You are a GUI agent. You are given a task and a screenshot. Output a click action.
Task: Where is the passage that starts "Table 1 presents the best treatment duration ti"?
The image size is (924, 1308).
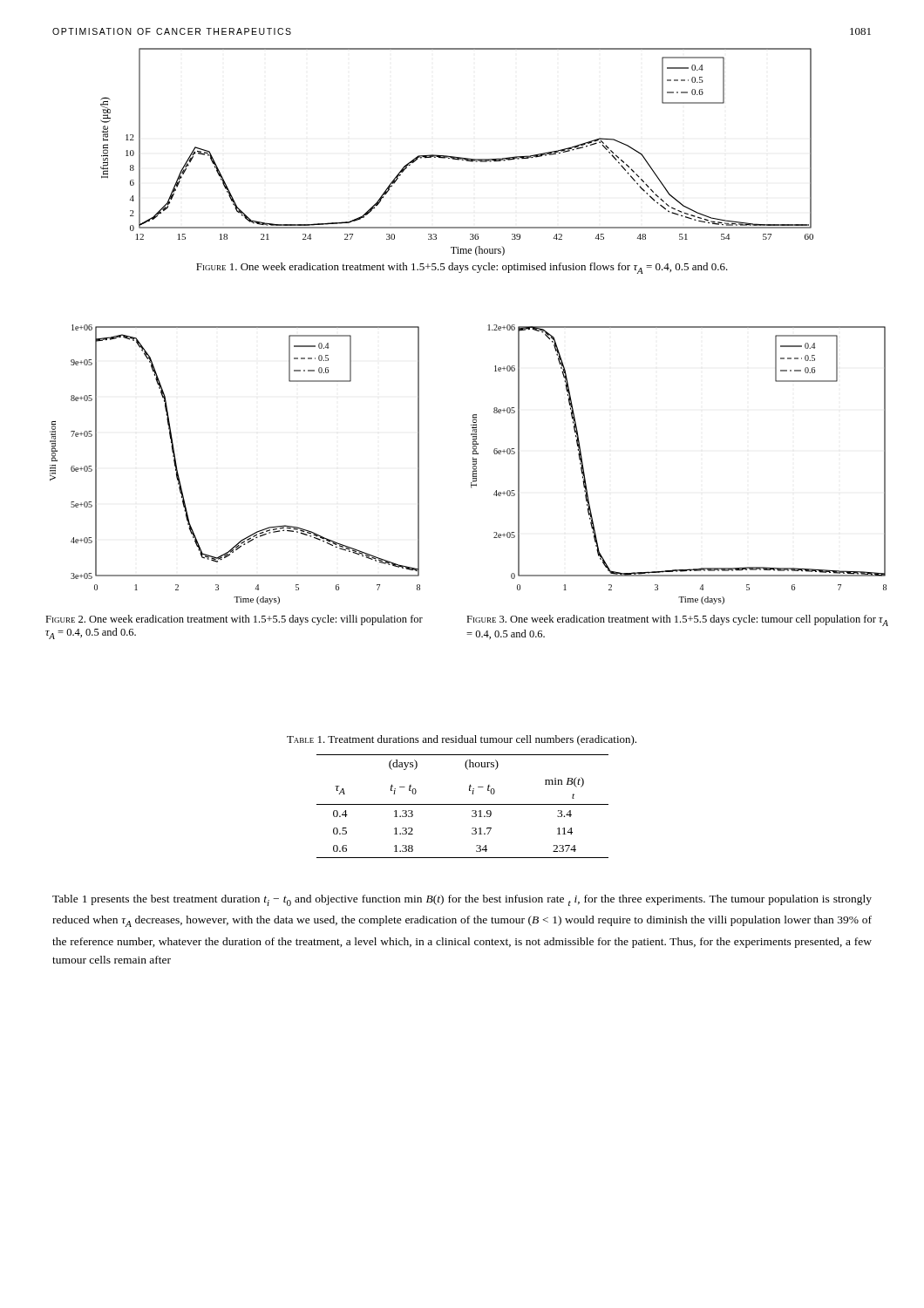coord(462,929)
